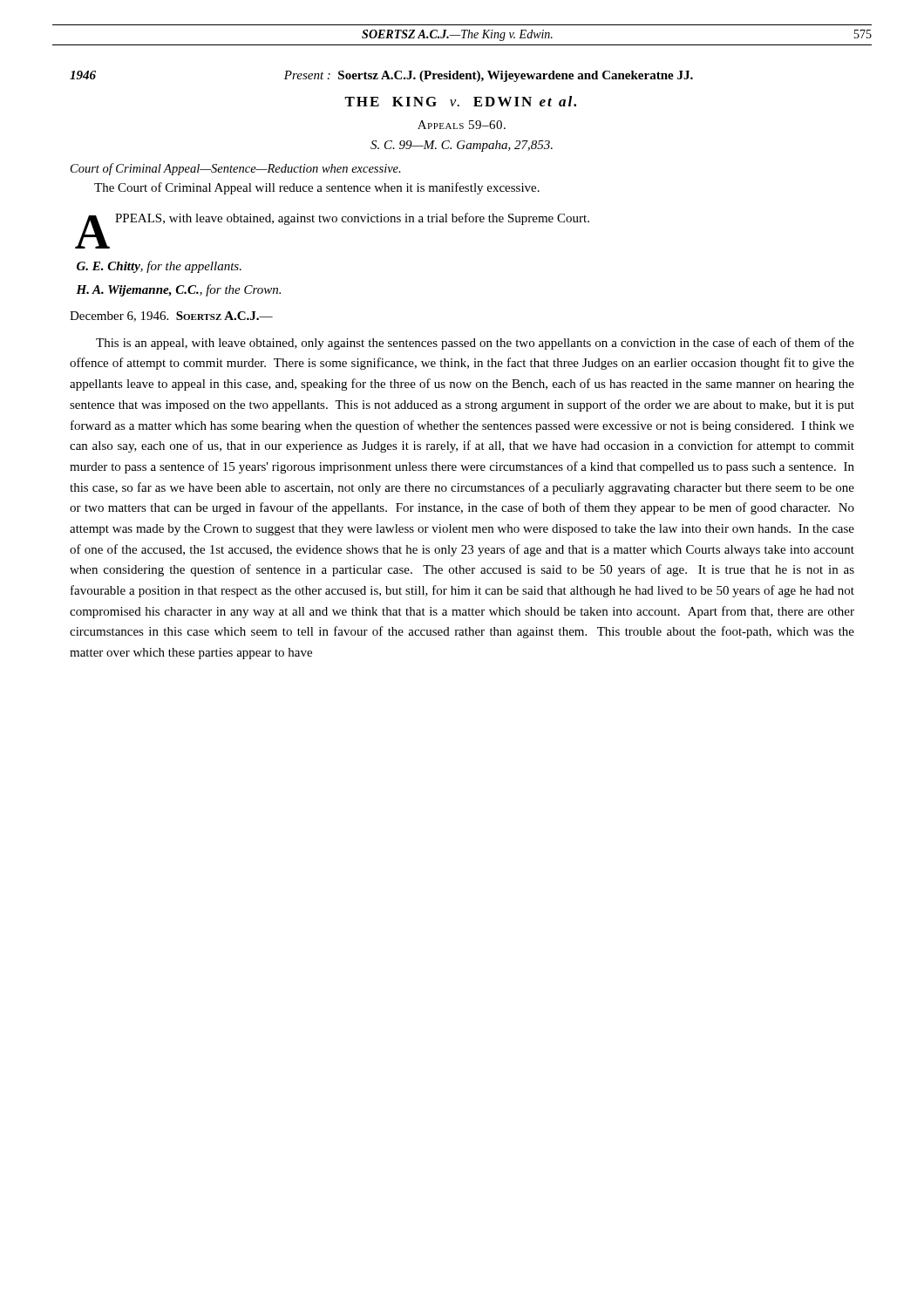This screenshot has height=1308, width=924.
Task: Locate the element starting "This is an appeal, with leave obtained,"
Action: point(462,498)
